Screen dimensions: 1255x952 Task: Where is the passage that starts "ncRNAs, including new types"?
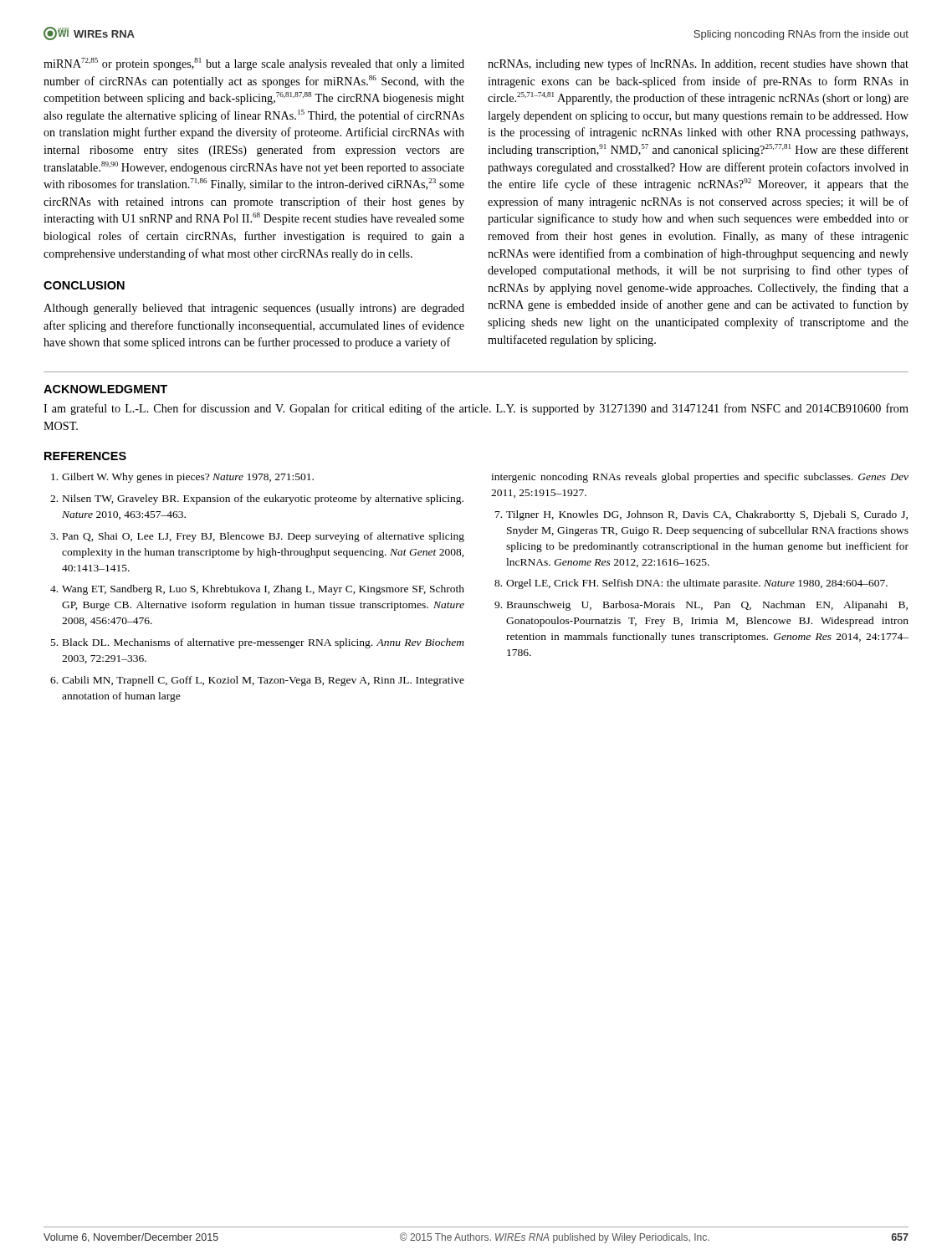(698, 202)
